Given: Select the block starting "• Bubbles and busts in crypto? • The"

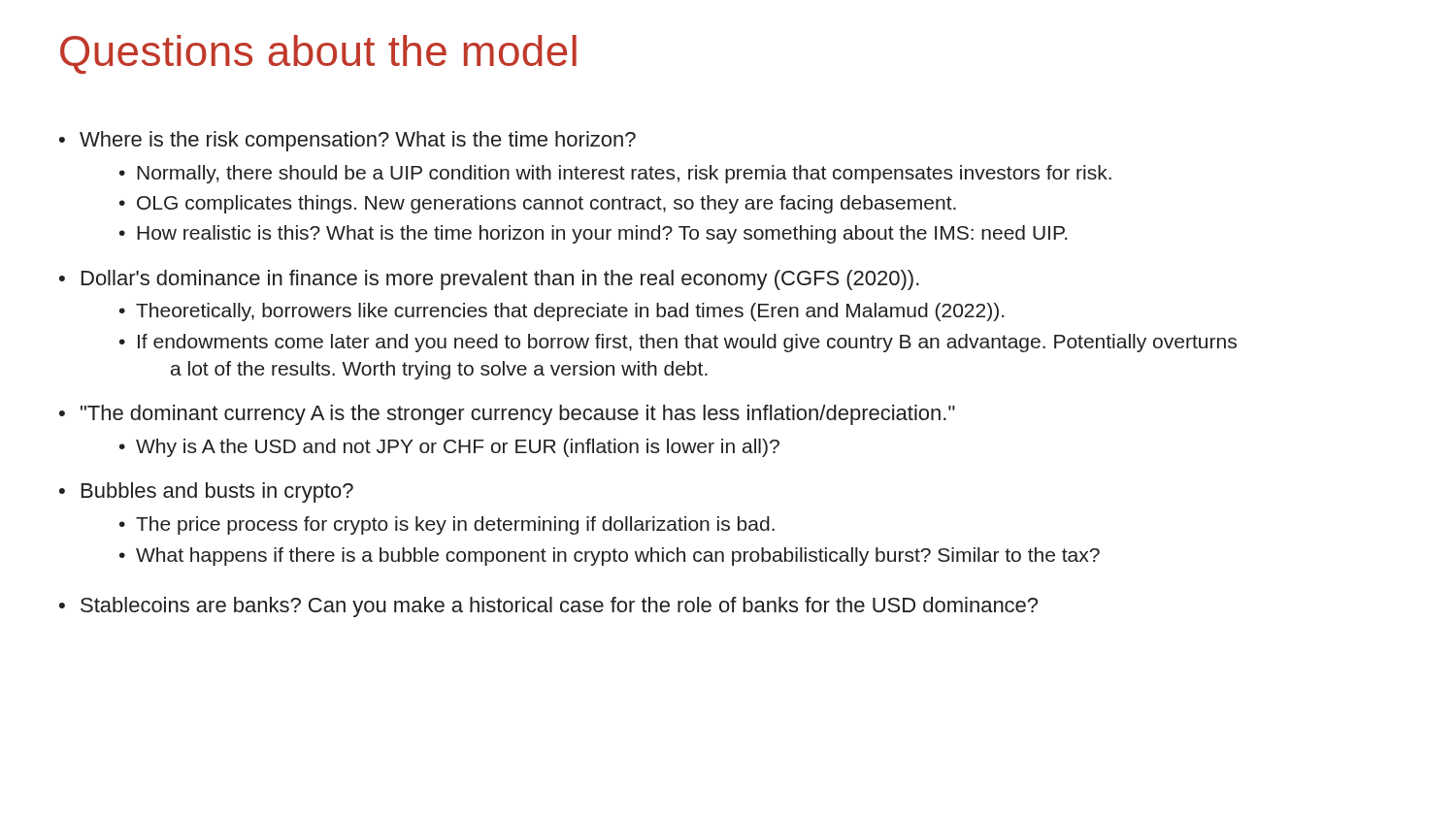Looking at the screenshot, I should (x=733, y=524).
